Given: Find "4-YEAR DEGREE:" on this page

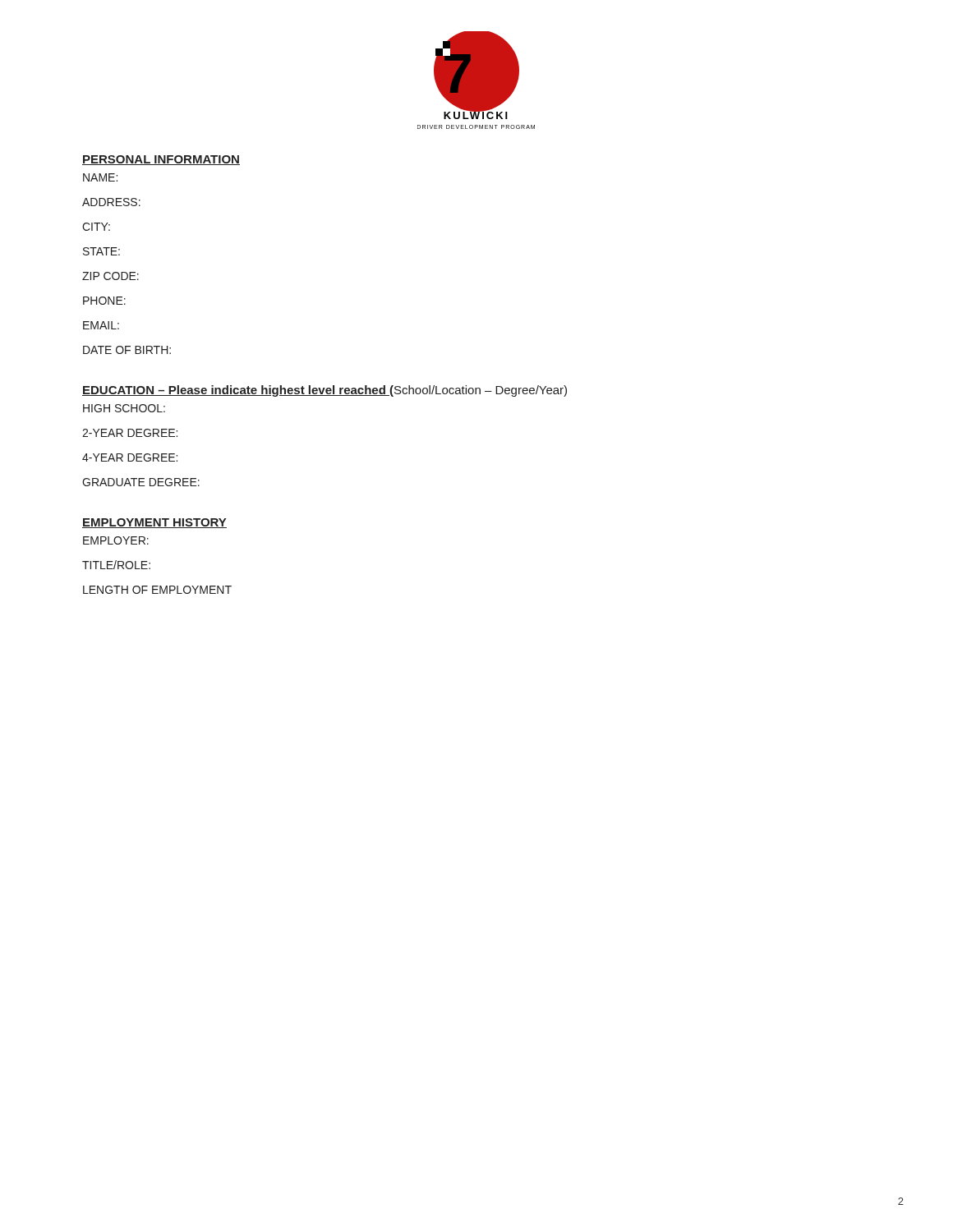Looking at the screenshot, I should click(130, 458).
